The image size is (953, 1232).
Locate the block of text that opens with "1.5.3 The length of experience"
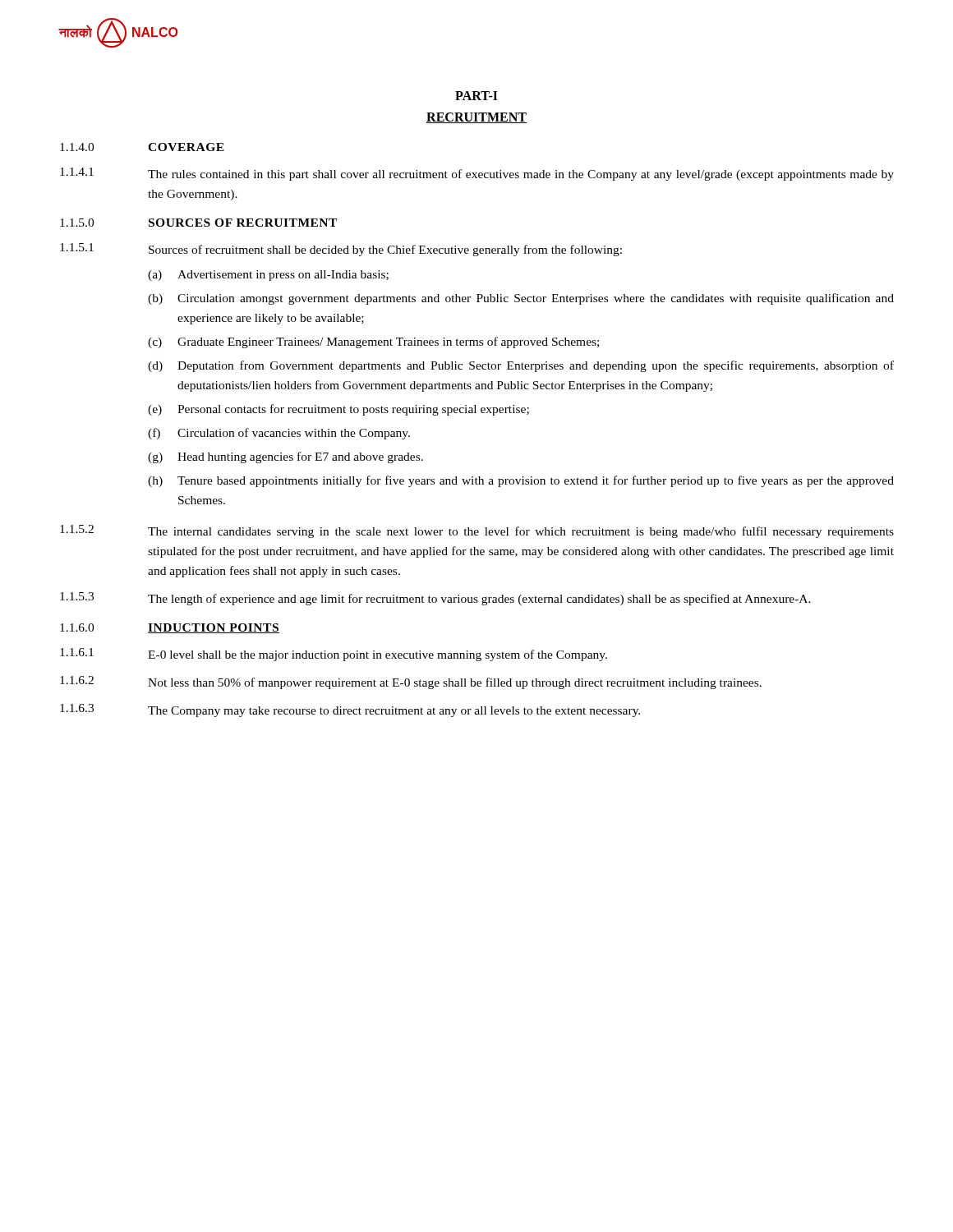click(476, 599)
